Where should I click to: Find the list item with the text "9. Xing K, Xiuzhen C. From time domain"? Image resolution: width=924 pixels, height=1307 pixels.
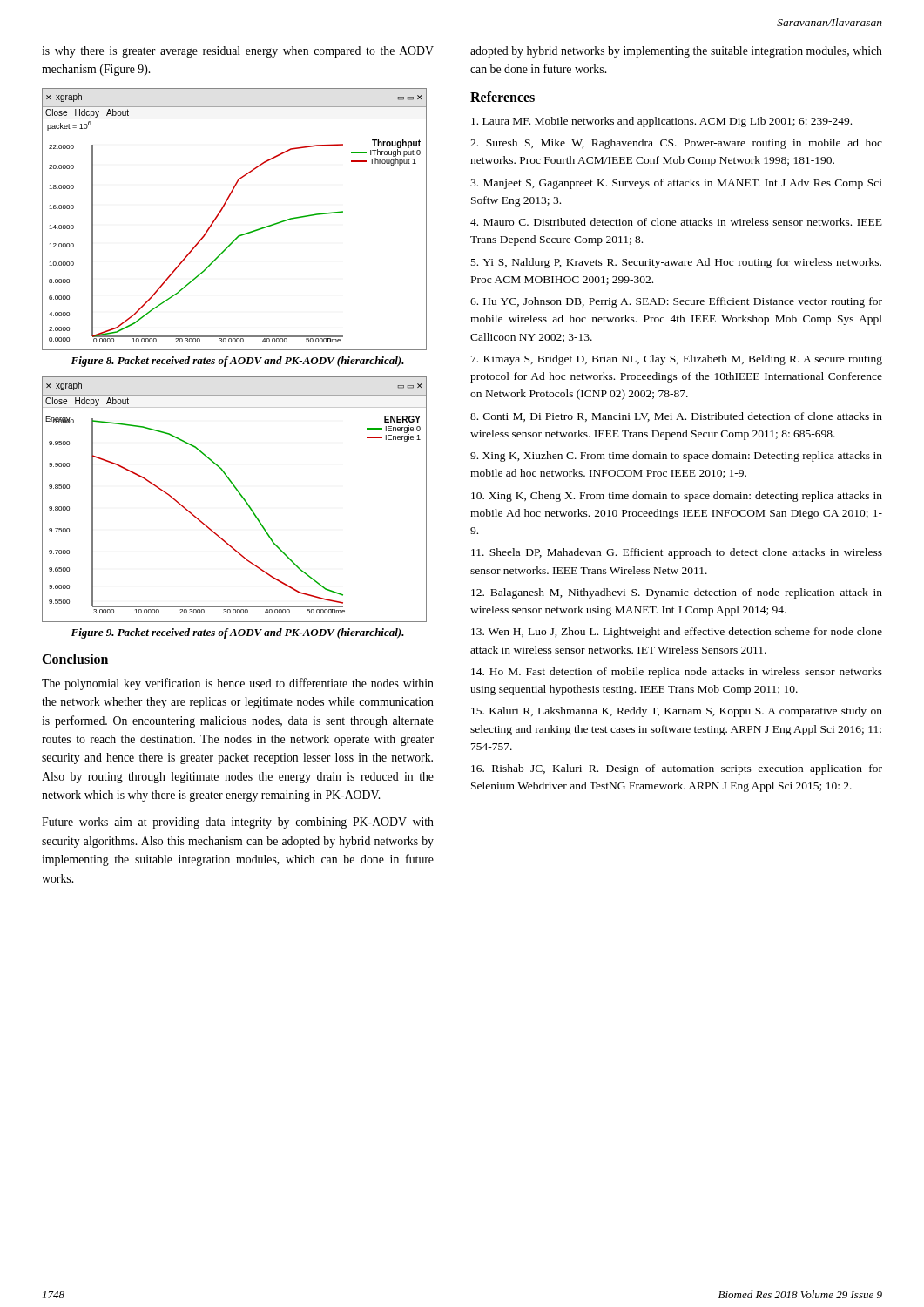tap(676, 464)
